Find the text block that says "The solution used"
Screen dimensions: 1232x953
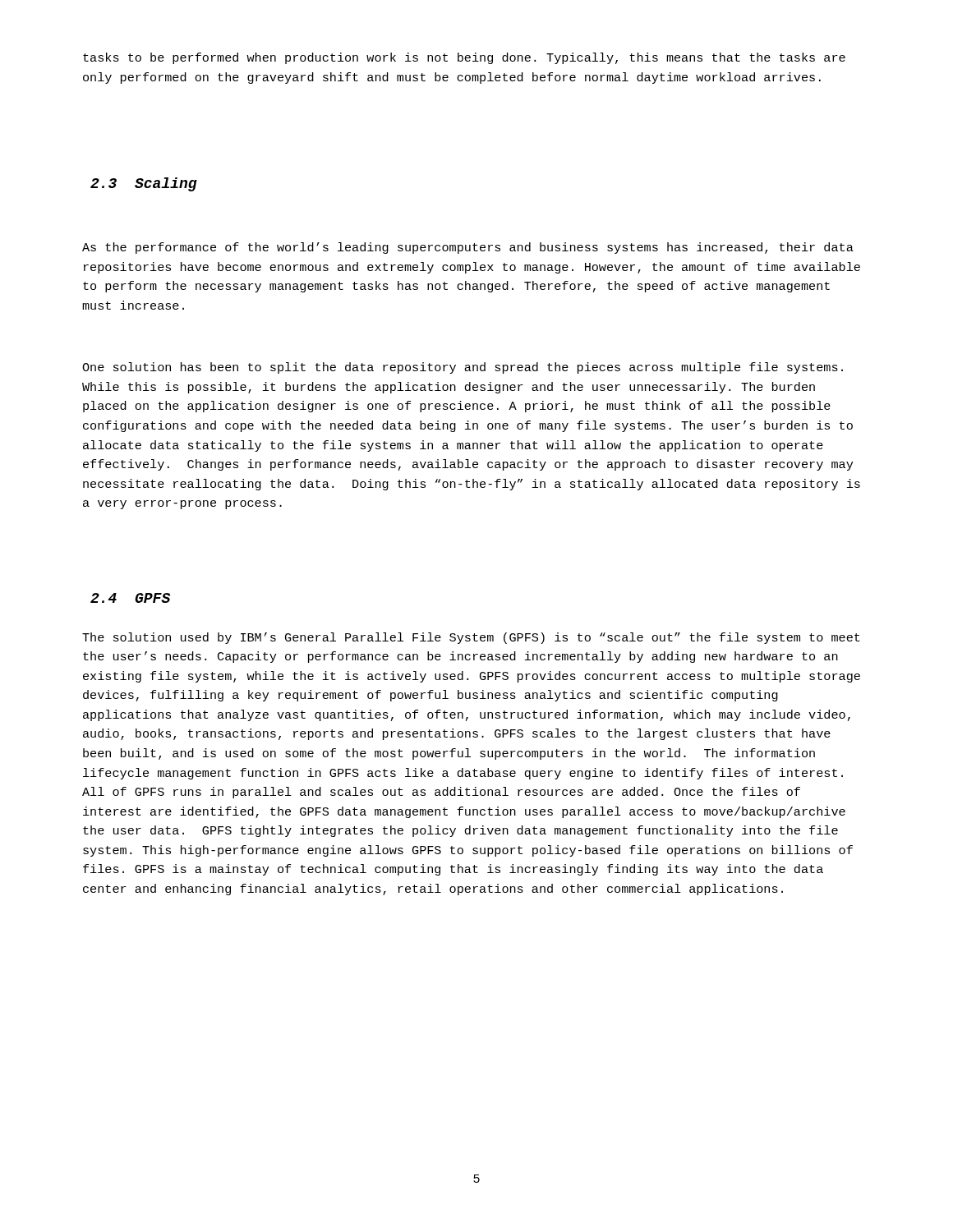click(471, 764)
